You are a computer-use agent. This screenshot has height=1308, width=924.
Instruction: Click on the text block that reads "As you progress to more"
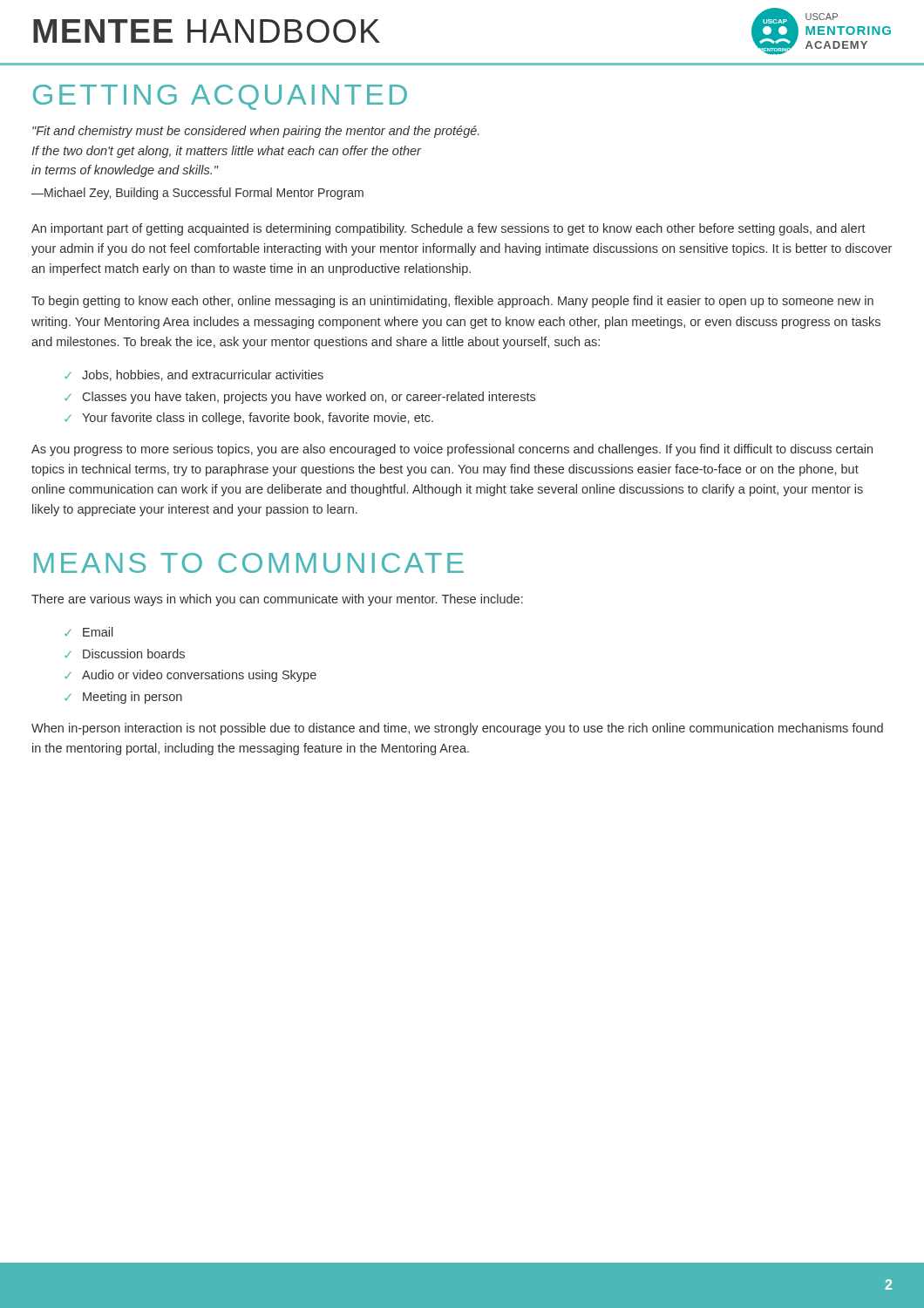(x=452, y=479)
